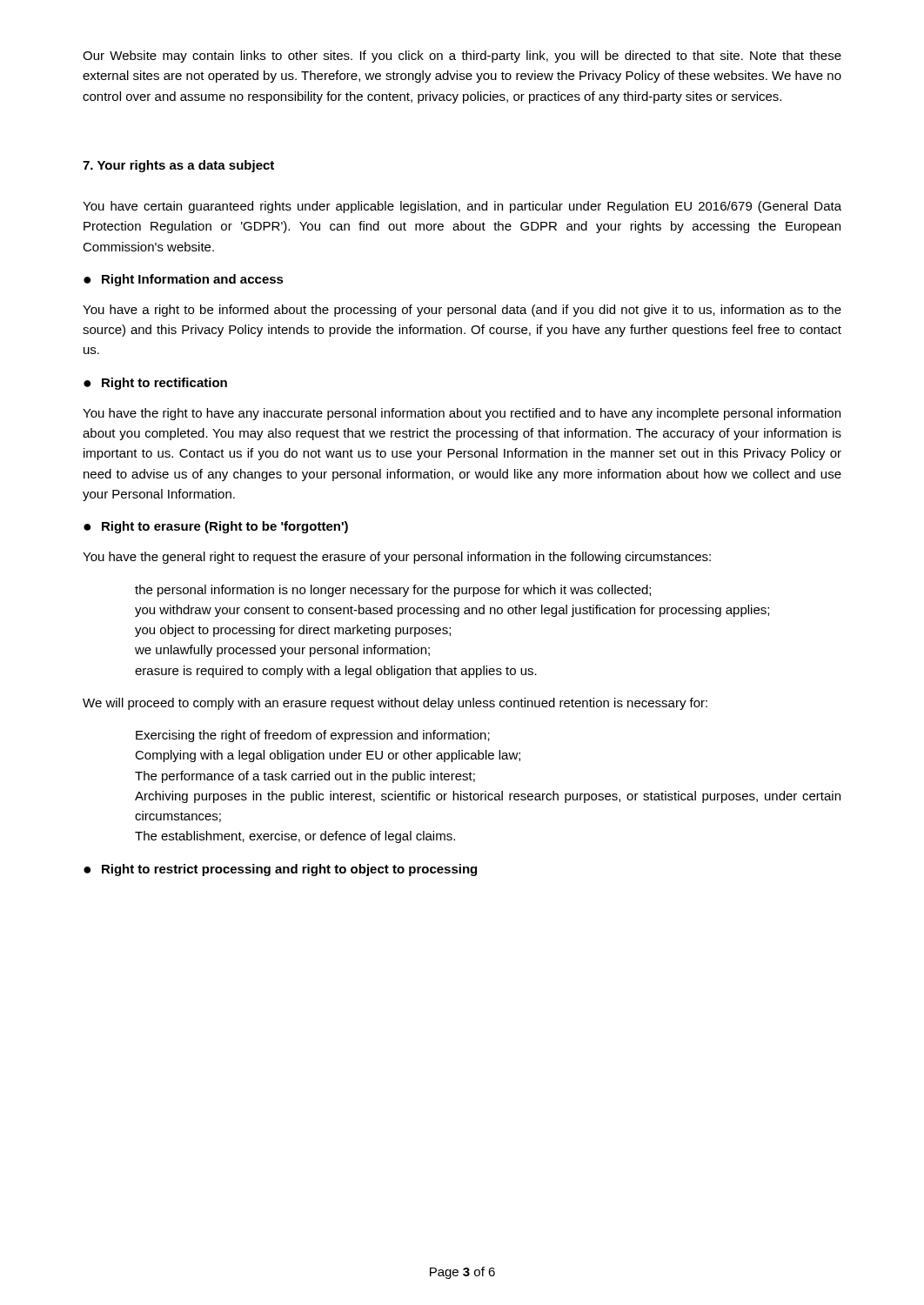Image resolution: width=924 pixels, height=1305 pixels.
Task: Point to the block starting "● Right to rectification"
Action: 155,384
